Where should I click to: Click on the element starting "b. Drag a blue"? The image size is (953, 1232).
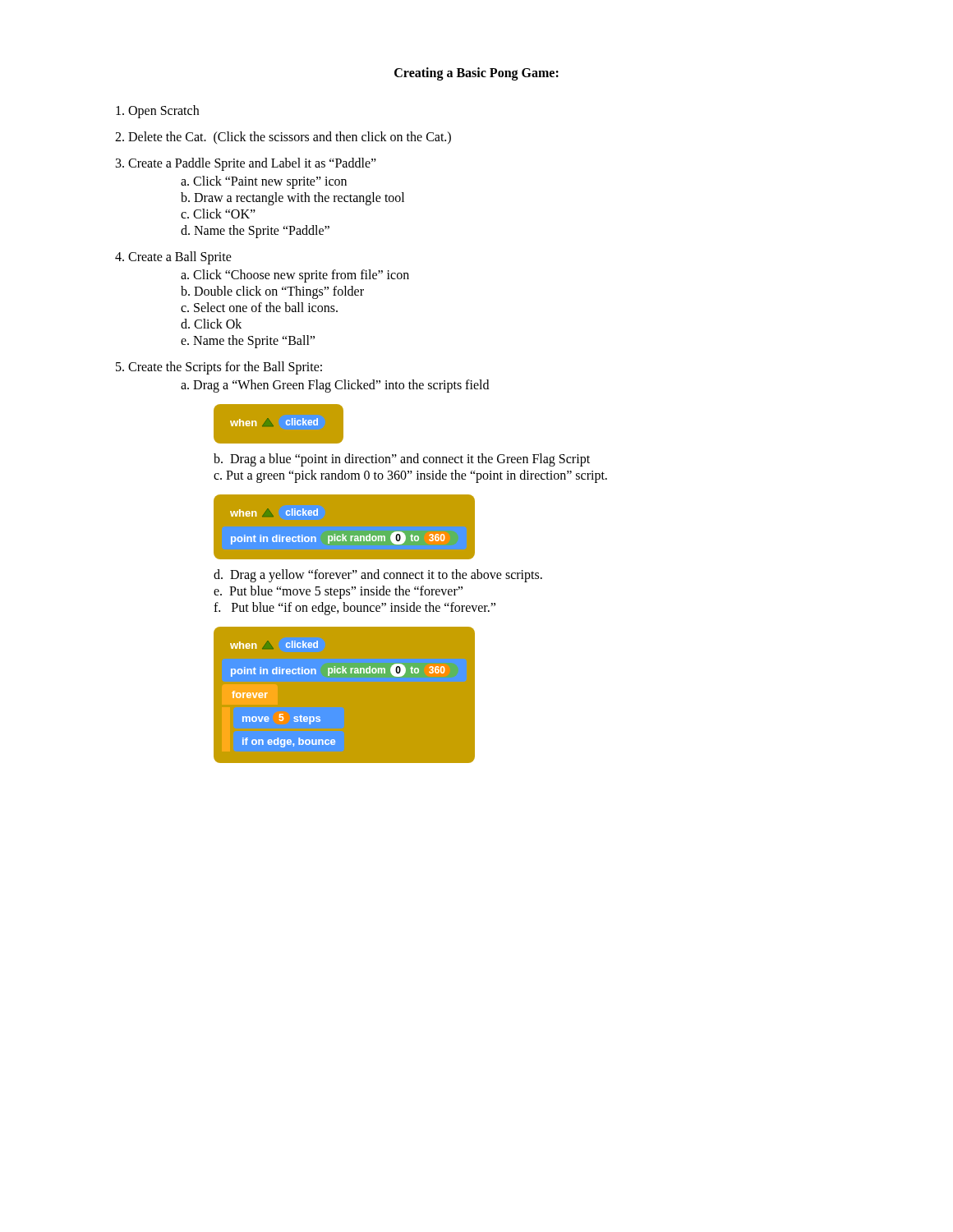(x=526, y=467)
